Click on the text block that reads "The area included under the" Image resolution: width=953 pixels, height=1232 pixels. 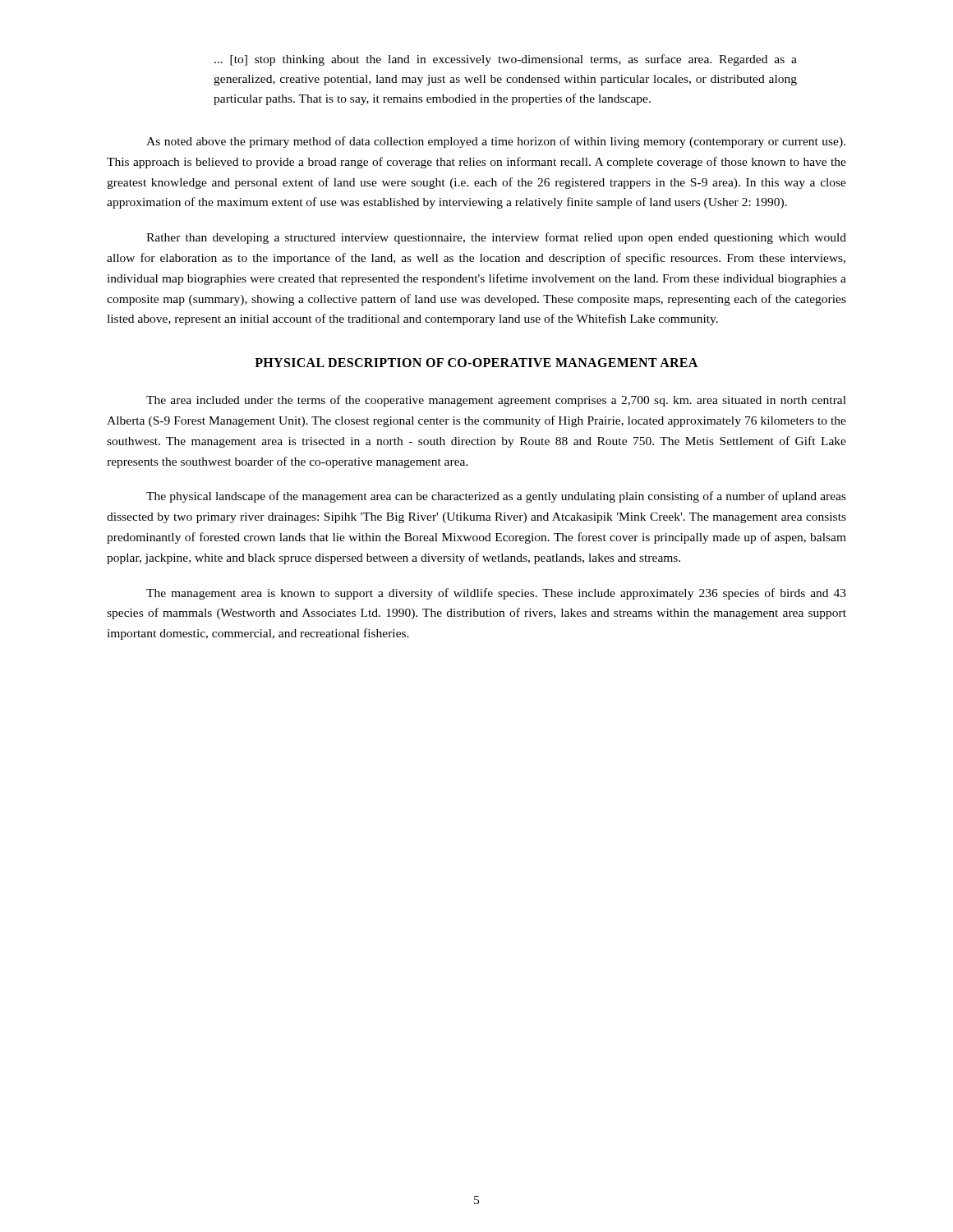pos(476,430)
